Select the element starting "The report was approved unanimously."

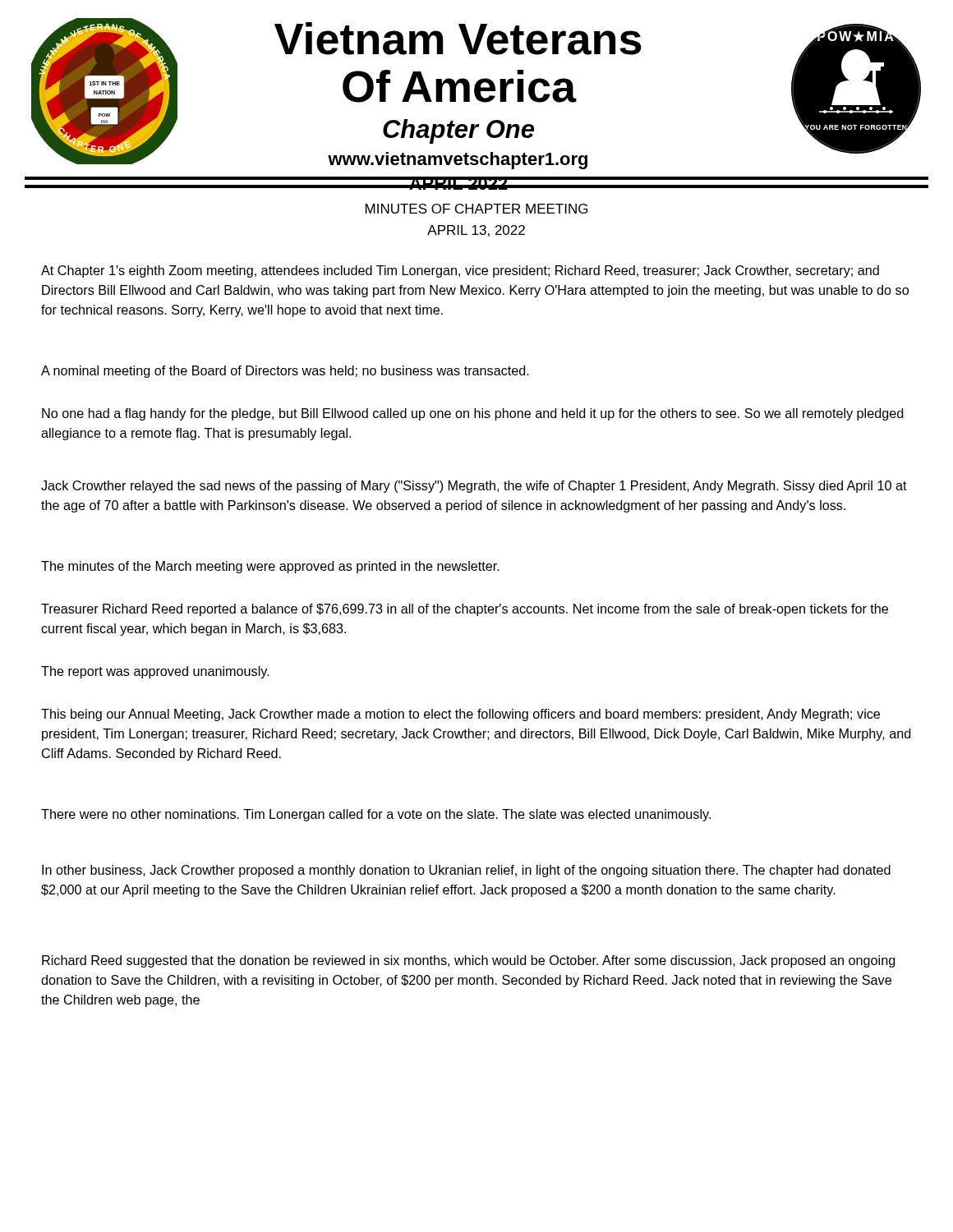pyautogui.click(x=156, y=671)
